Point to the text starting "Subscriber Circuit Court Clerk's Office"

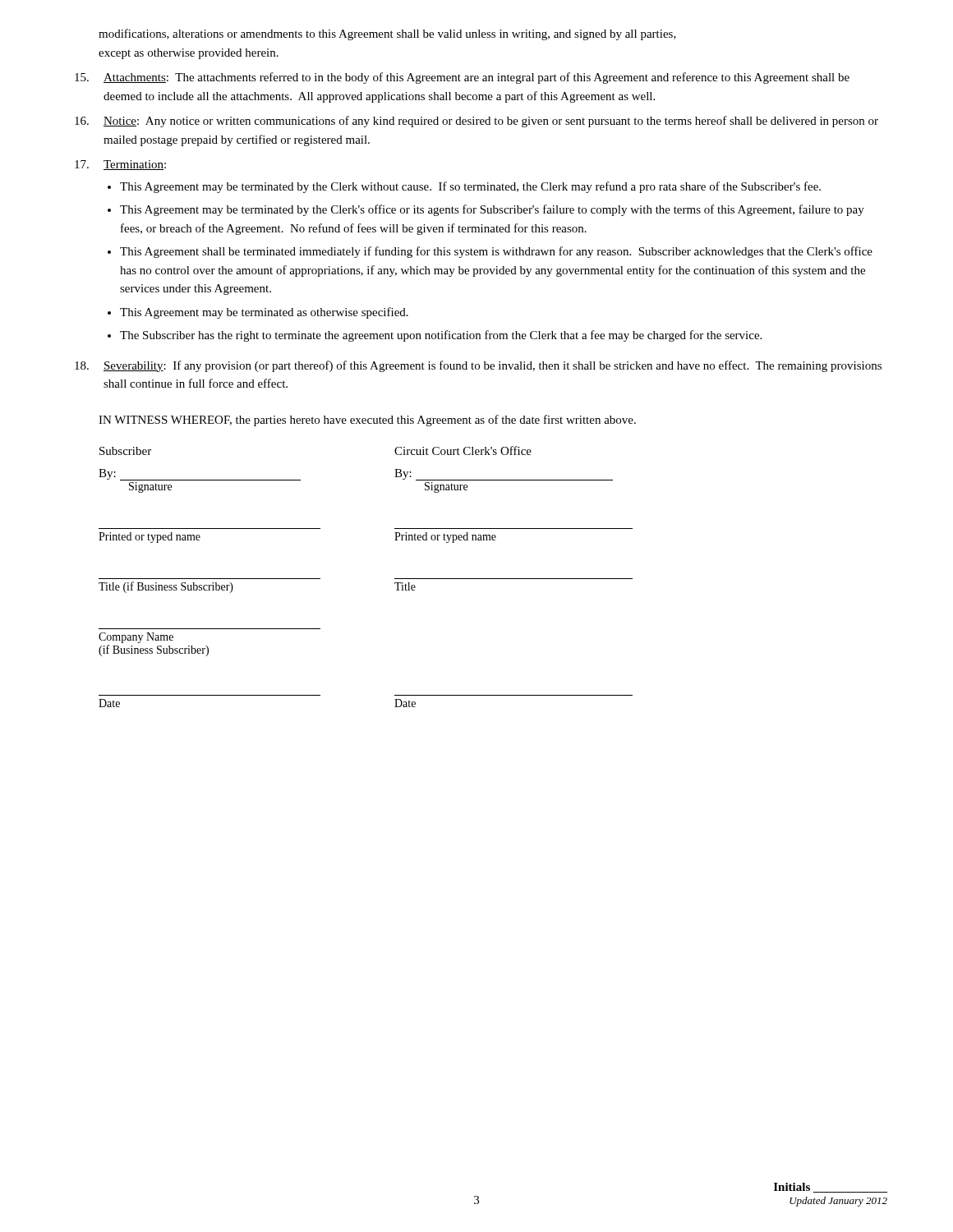click(120, 450)
